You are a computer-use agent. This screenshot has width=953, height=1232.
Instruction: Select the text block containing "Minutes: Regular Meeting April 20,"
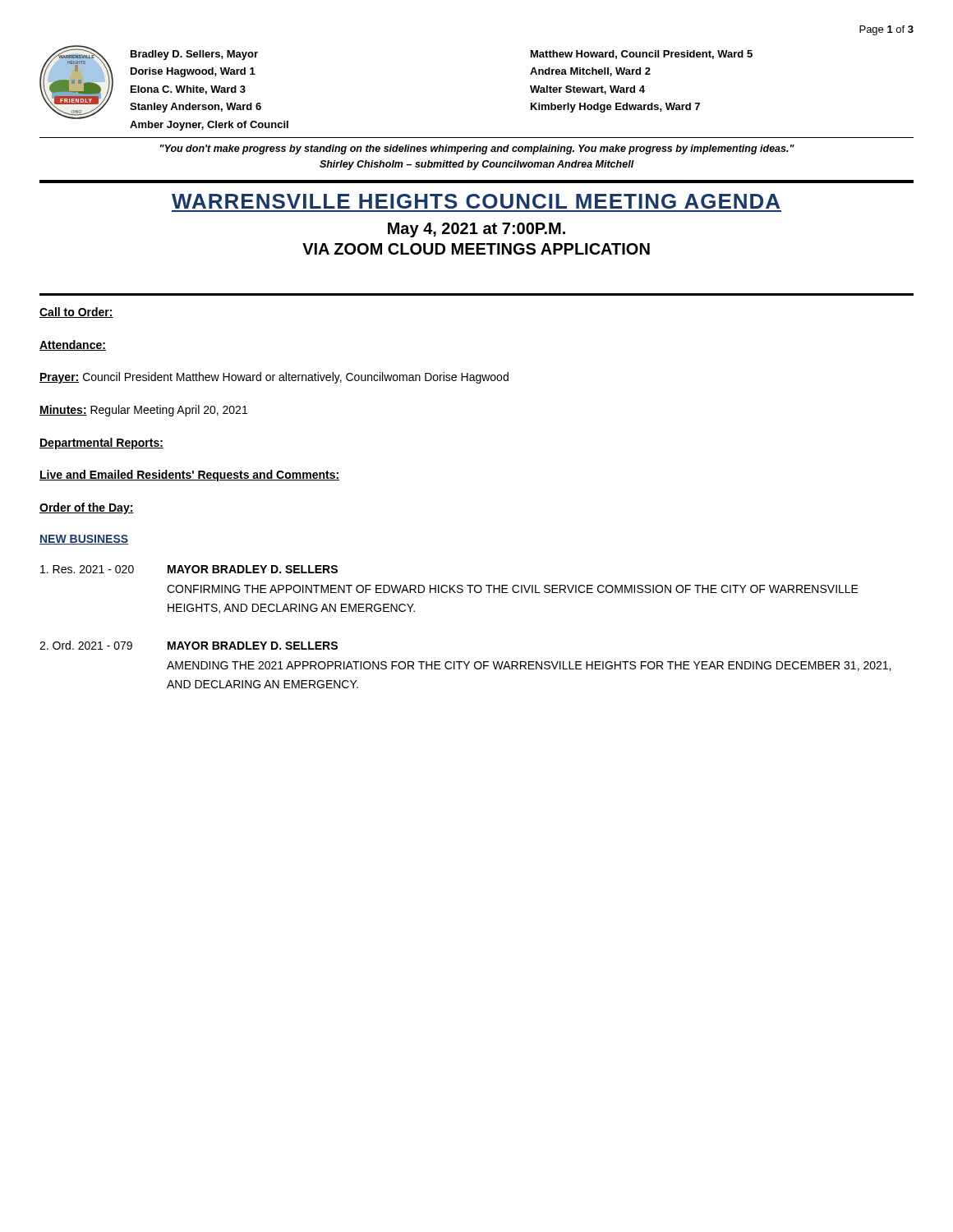(x=144, y=410)
